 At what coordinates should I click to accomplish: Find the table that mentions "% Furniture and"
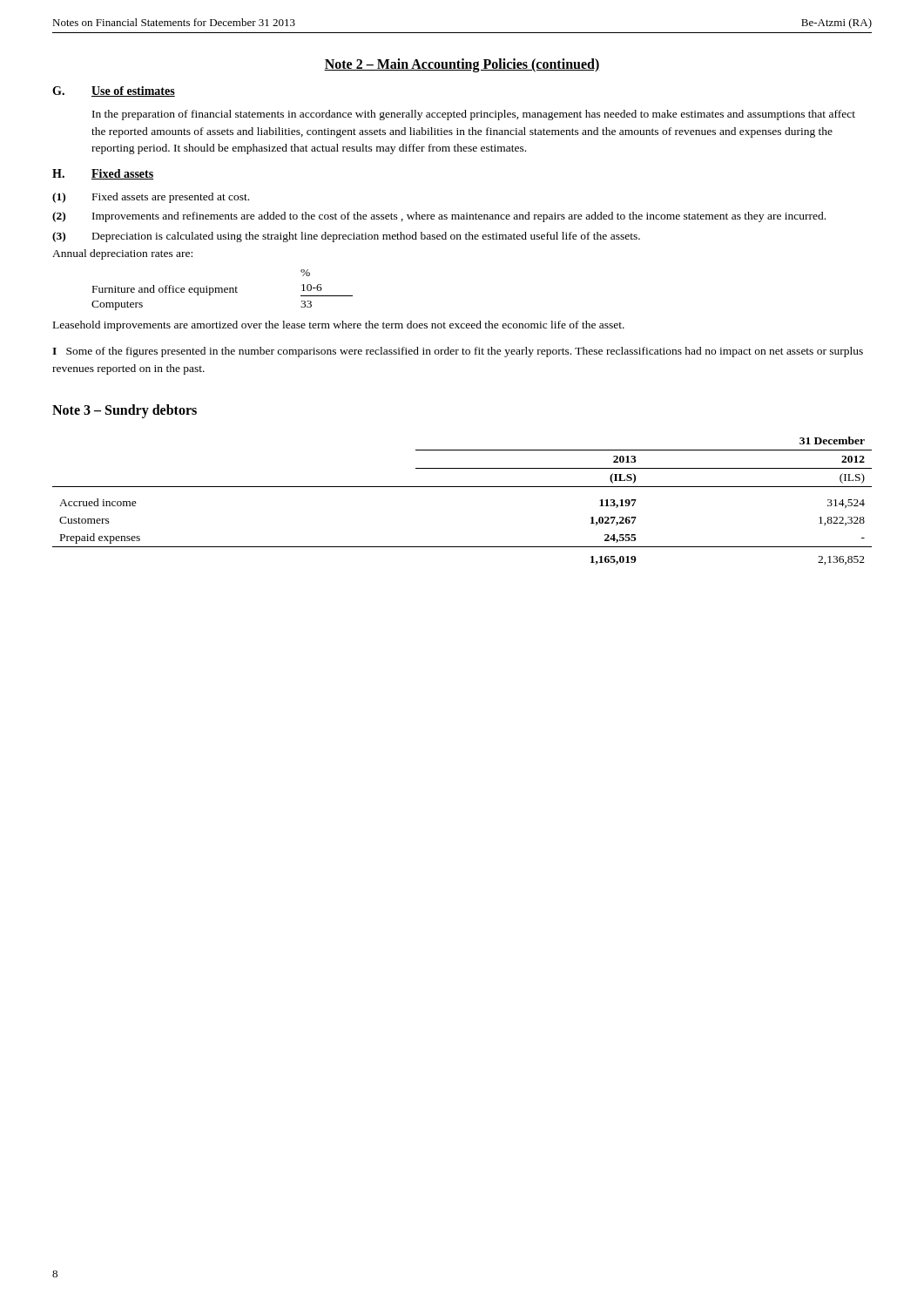click(482, 289)
